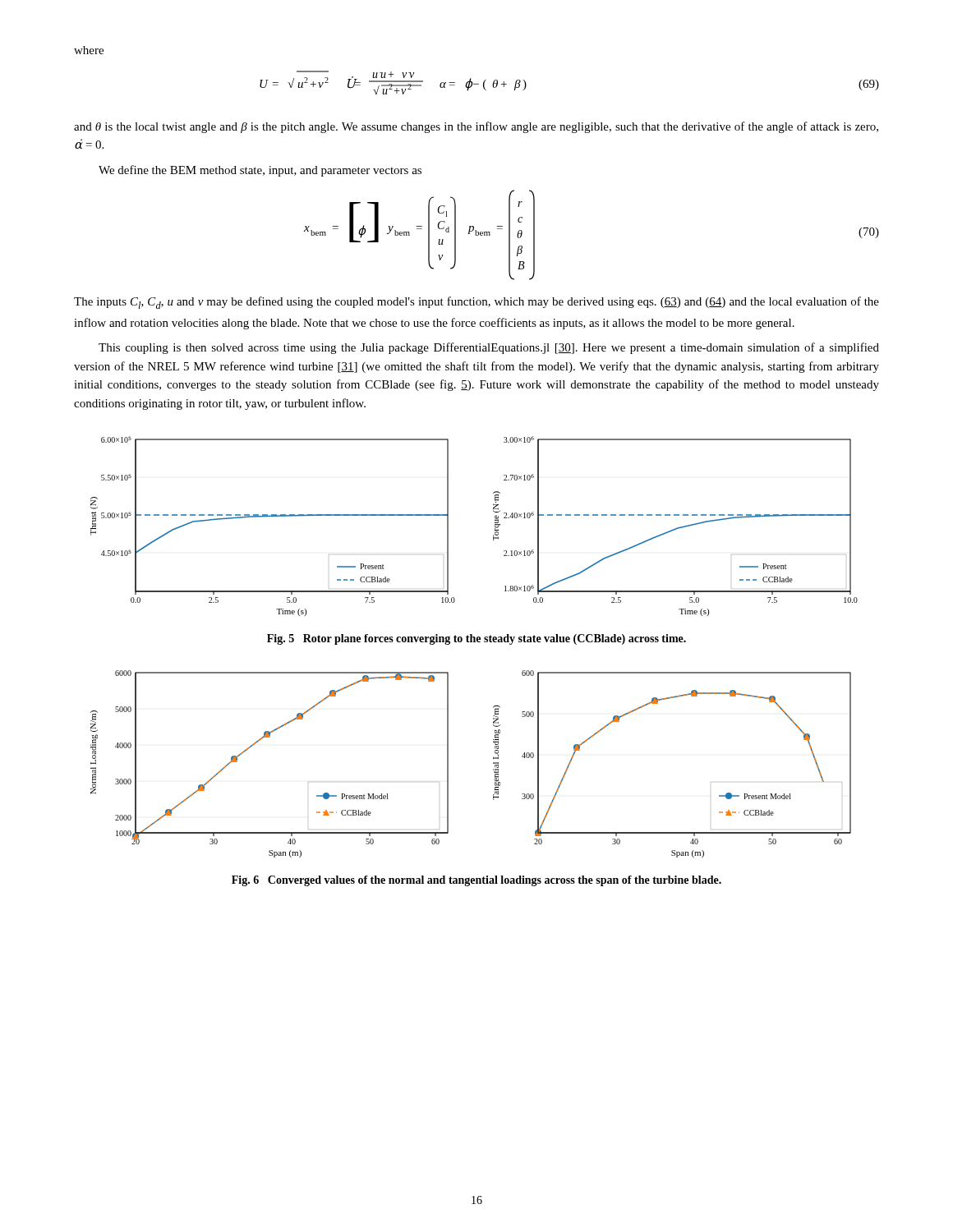Screen dimensions: 1232x953
Task: Find the text block that reads "and θ is the"
Action: point(476,135)
